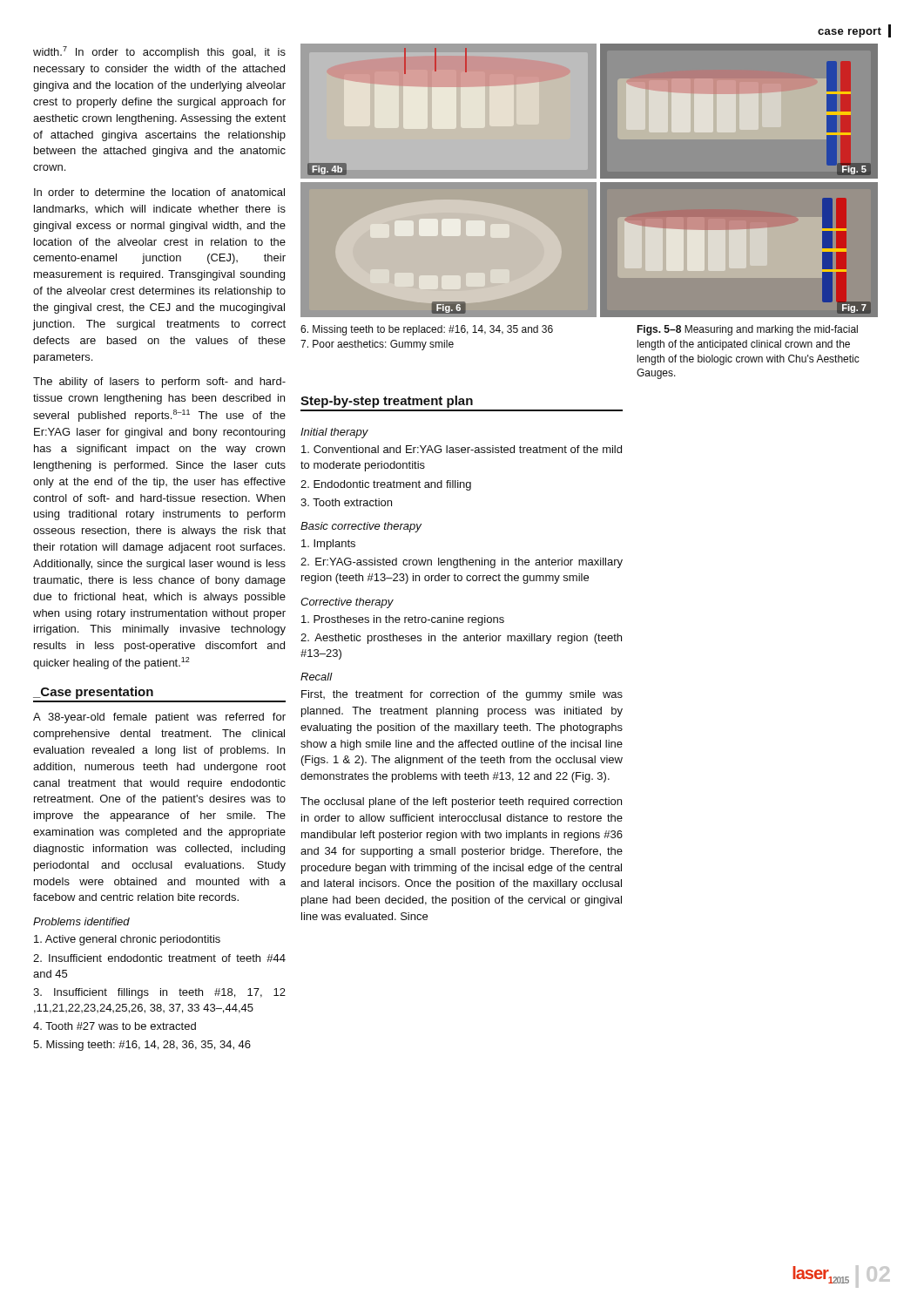The width and height of the screenshot is (924, 1307).
Task: Navigate to the block starting "4. Tooth #27 was to"
Action: click(159, 1027)
